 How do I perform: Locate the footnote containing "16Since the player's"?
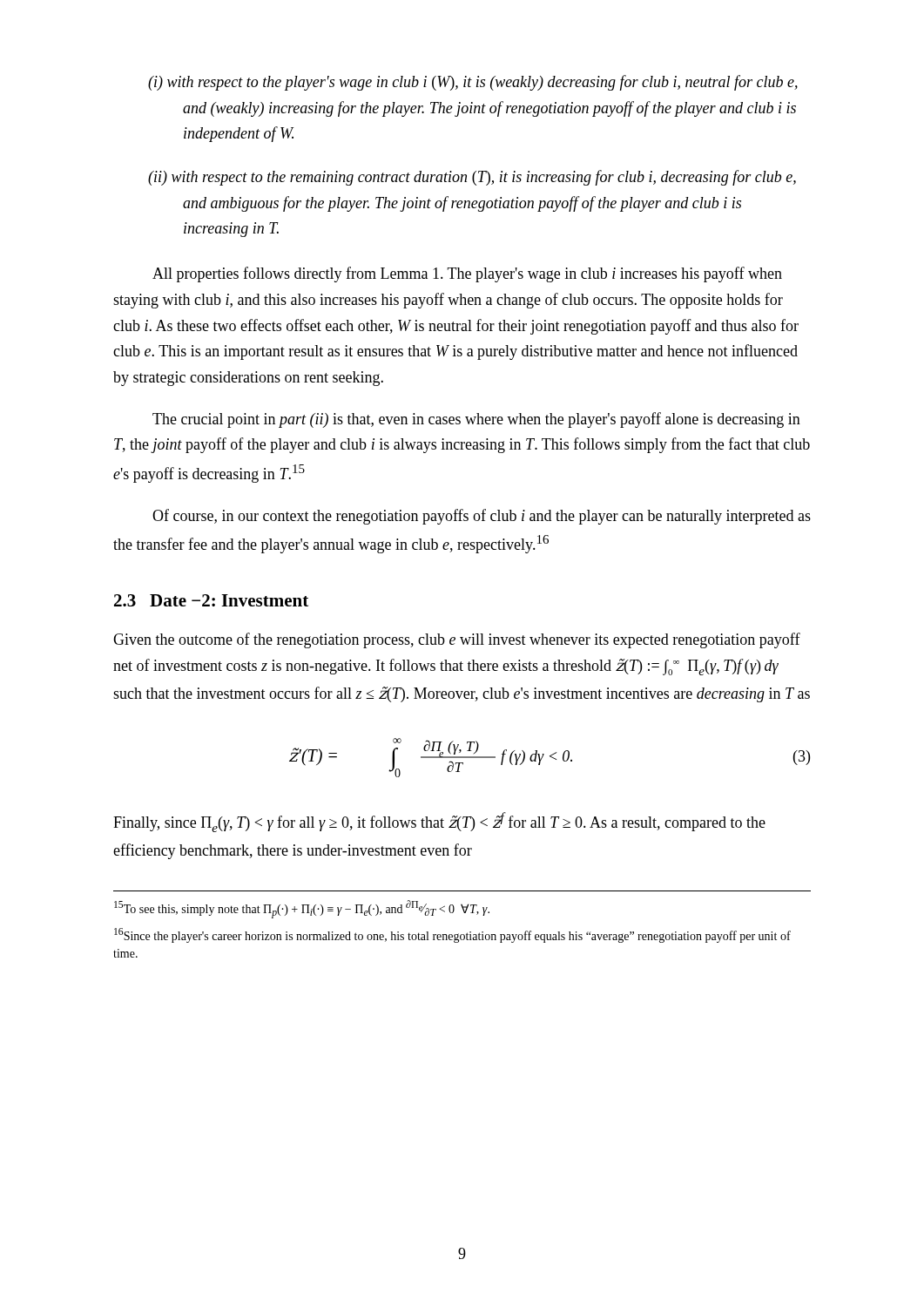(452, 943)
